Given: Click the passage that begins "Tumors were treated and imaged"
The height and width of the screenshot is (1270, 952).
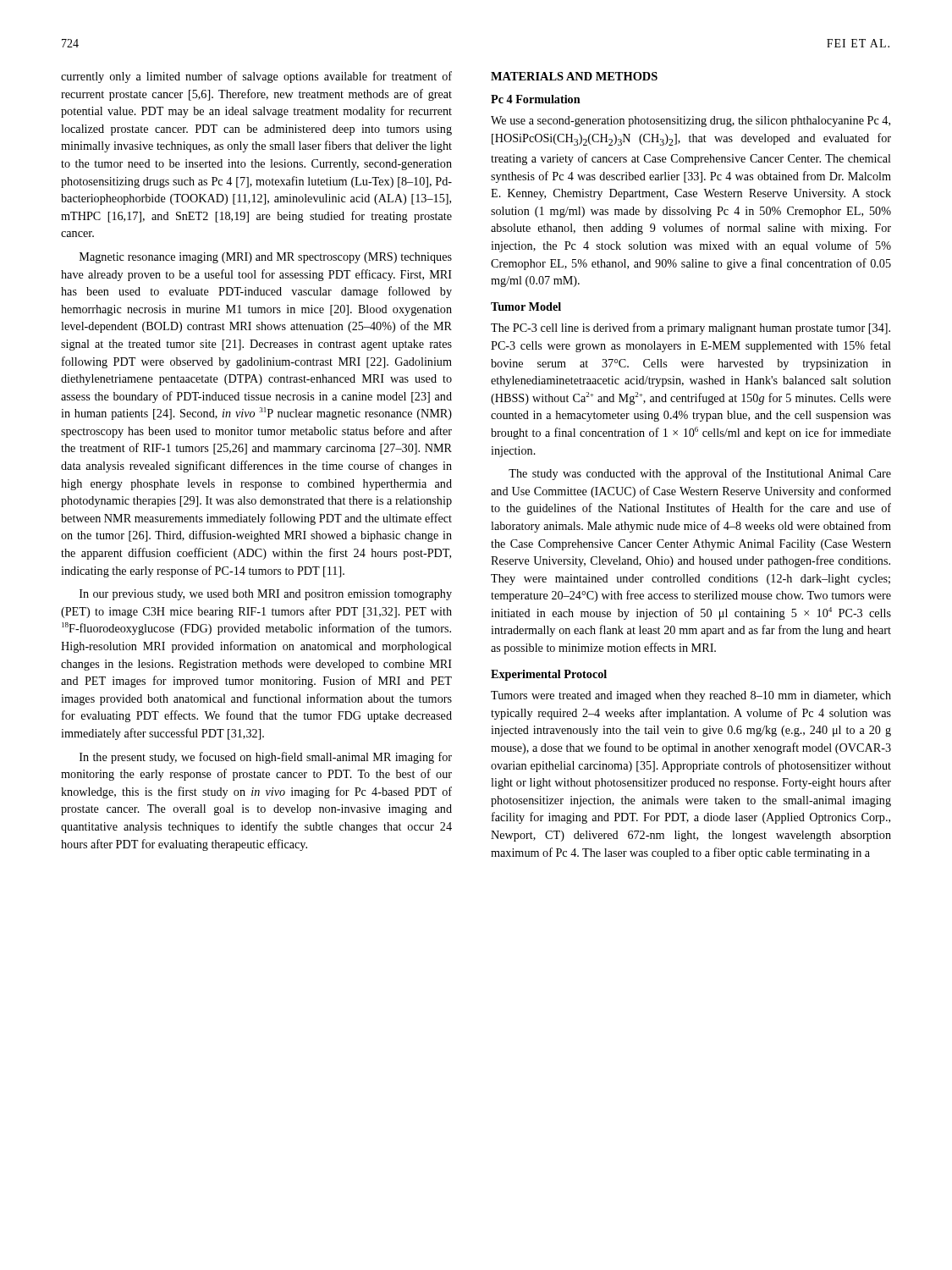Looking at the screenshot, I should coord(691,774).
